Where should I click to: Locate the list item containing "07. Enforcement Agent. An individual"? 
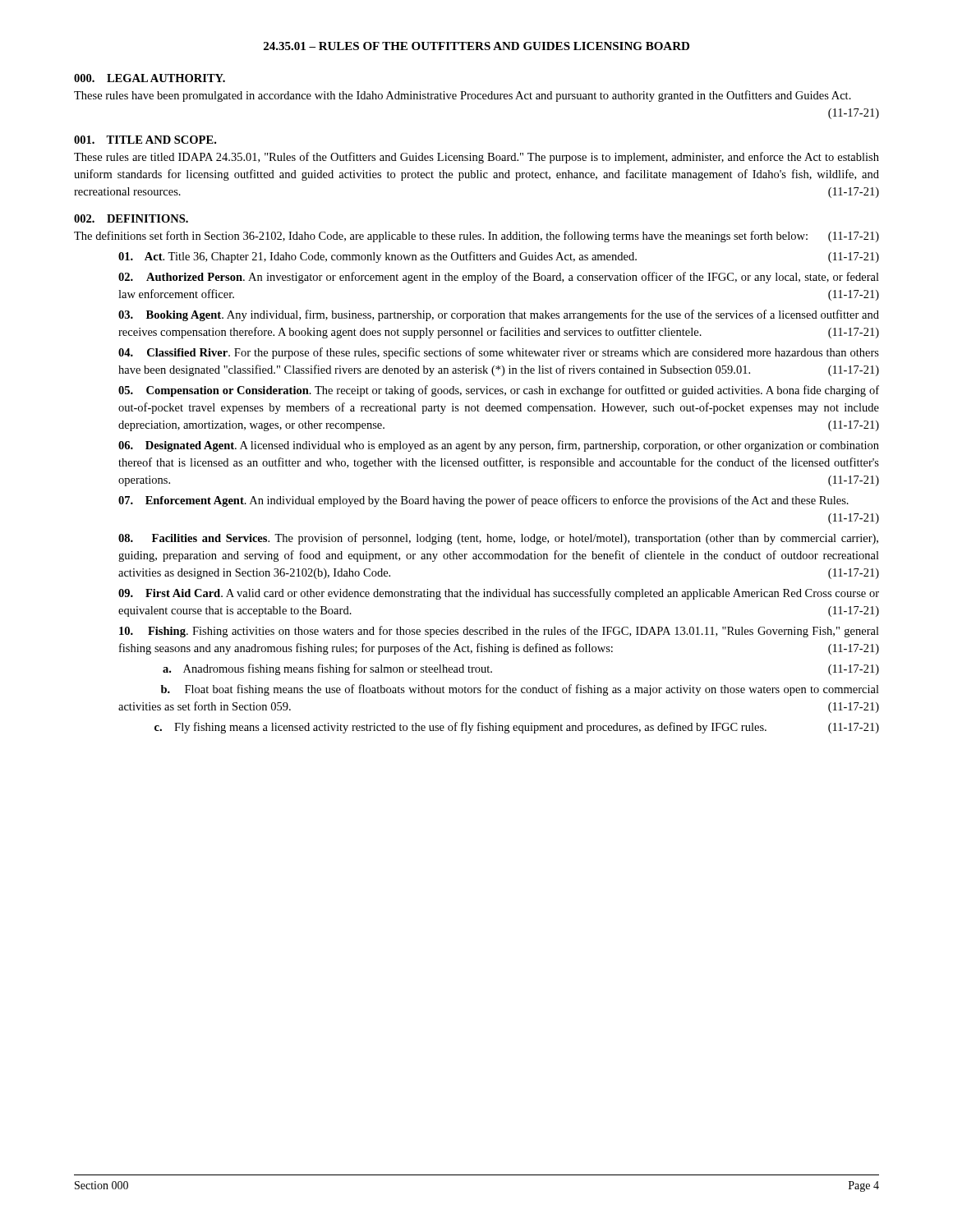click(x=499, y=510)
